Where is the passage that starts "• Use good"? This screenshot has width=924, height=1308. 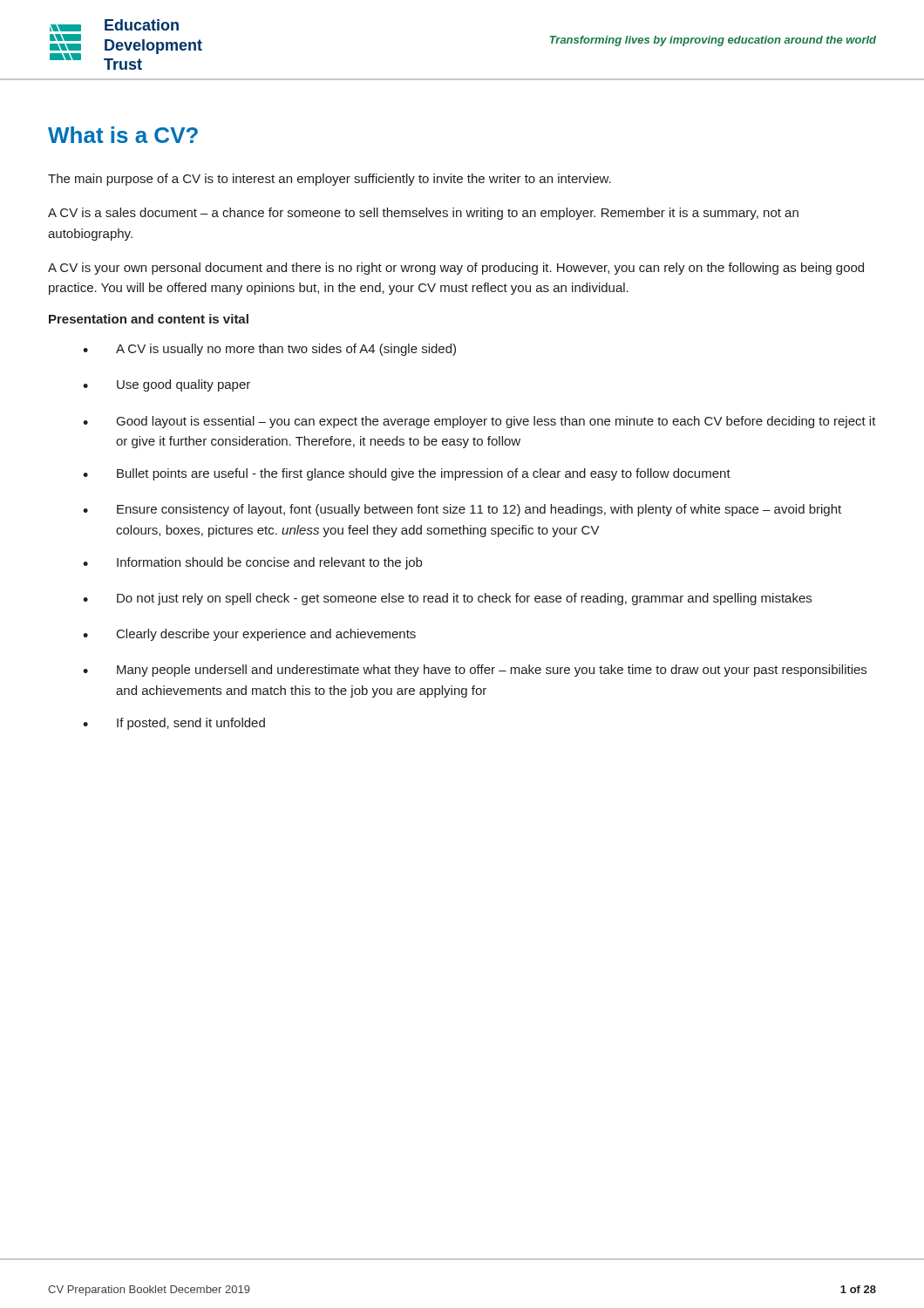tap(166, 385)
